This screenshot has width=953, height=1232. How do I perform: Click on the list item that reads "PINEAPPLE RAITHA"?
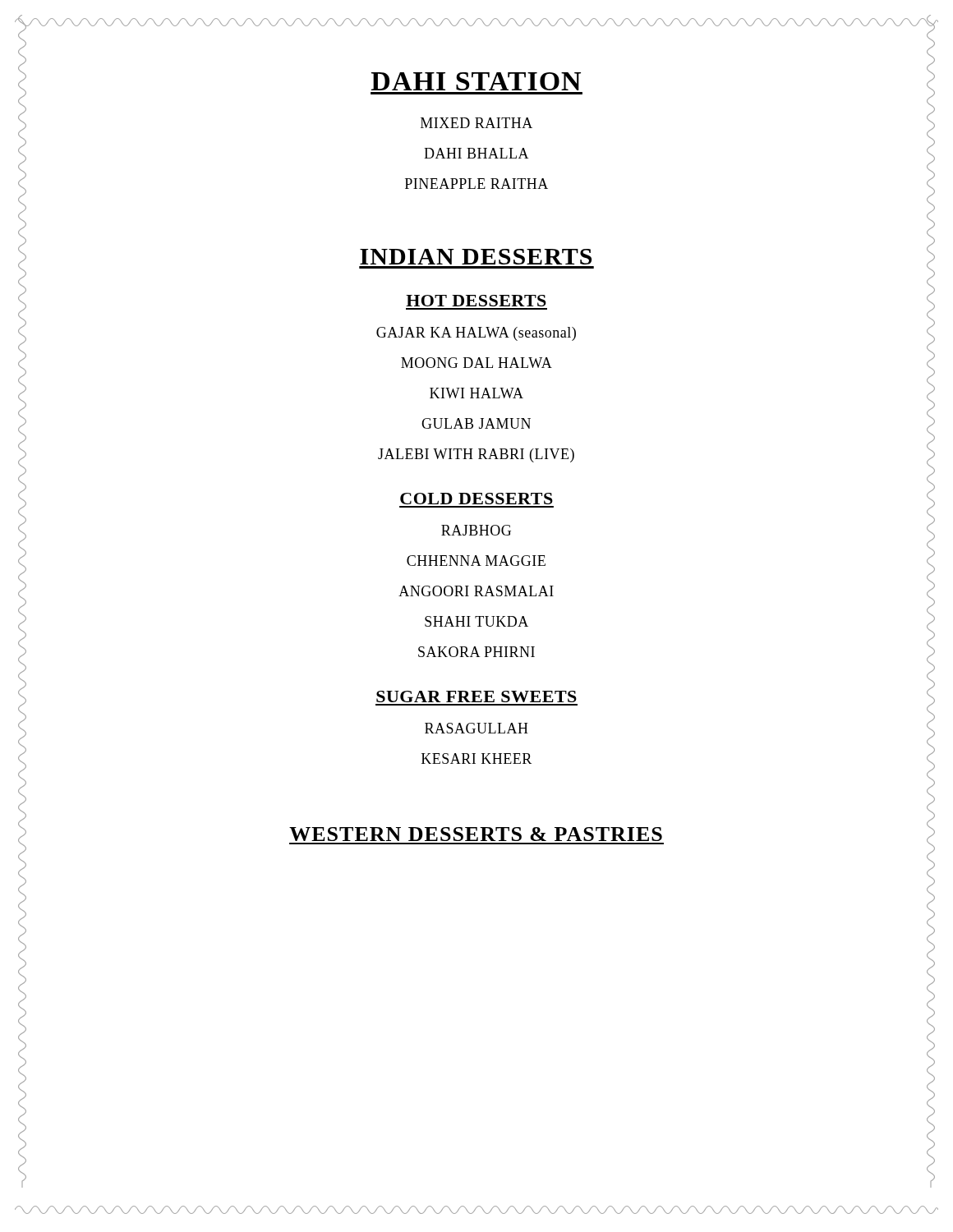[x=476, y=184]
